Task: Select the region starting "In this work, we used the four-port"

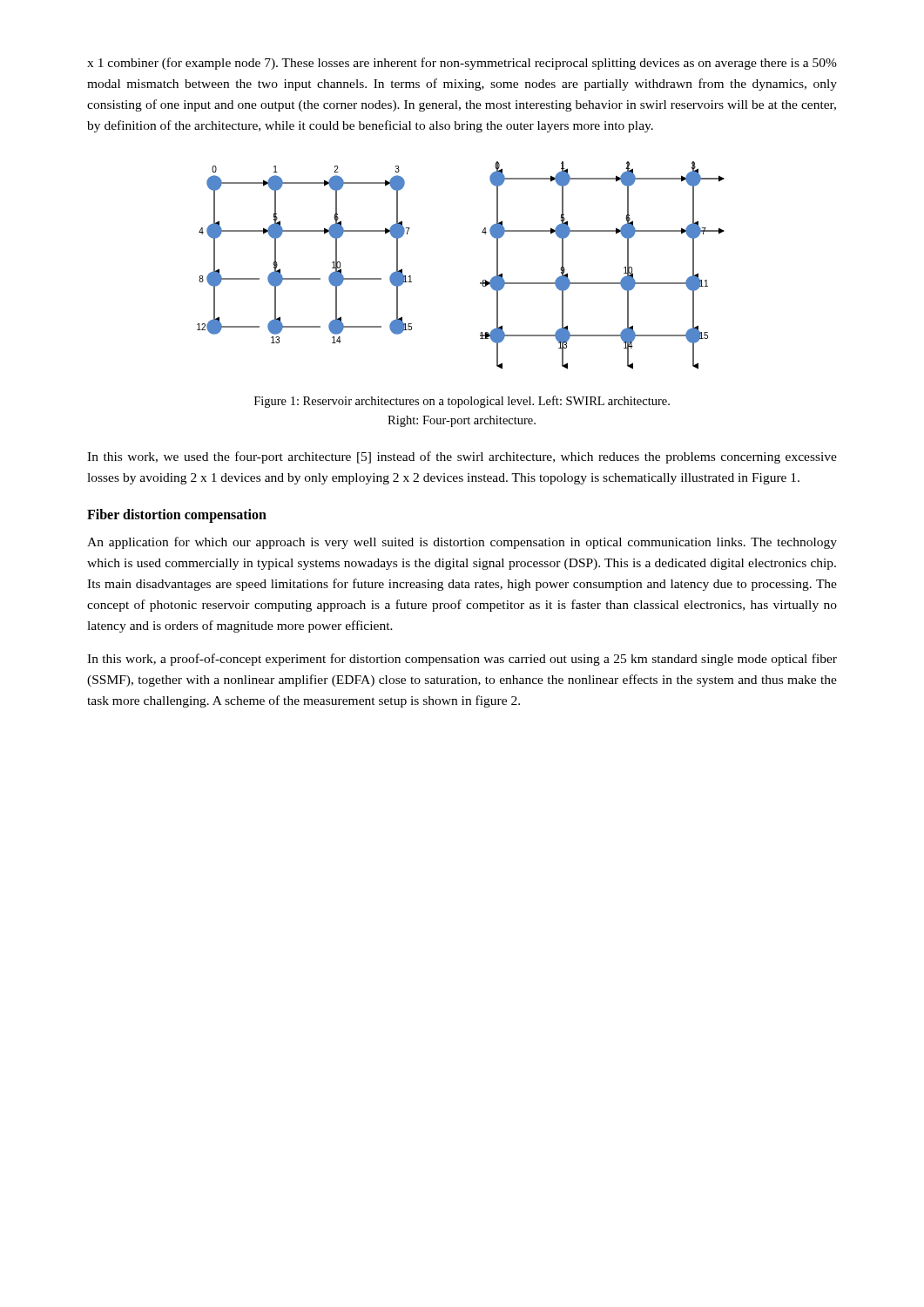Action: (x=462, y=466)
